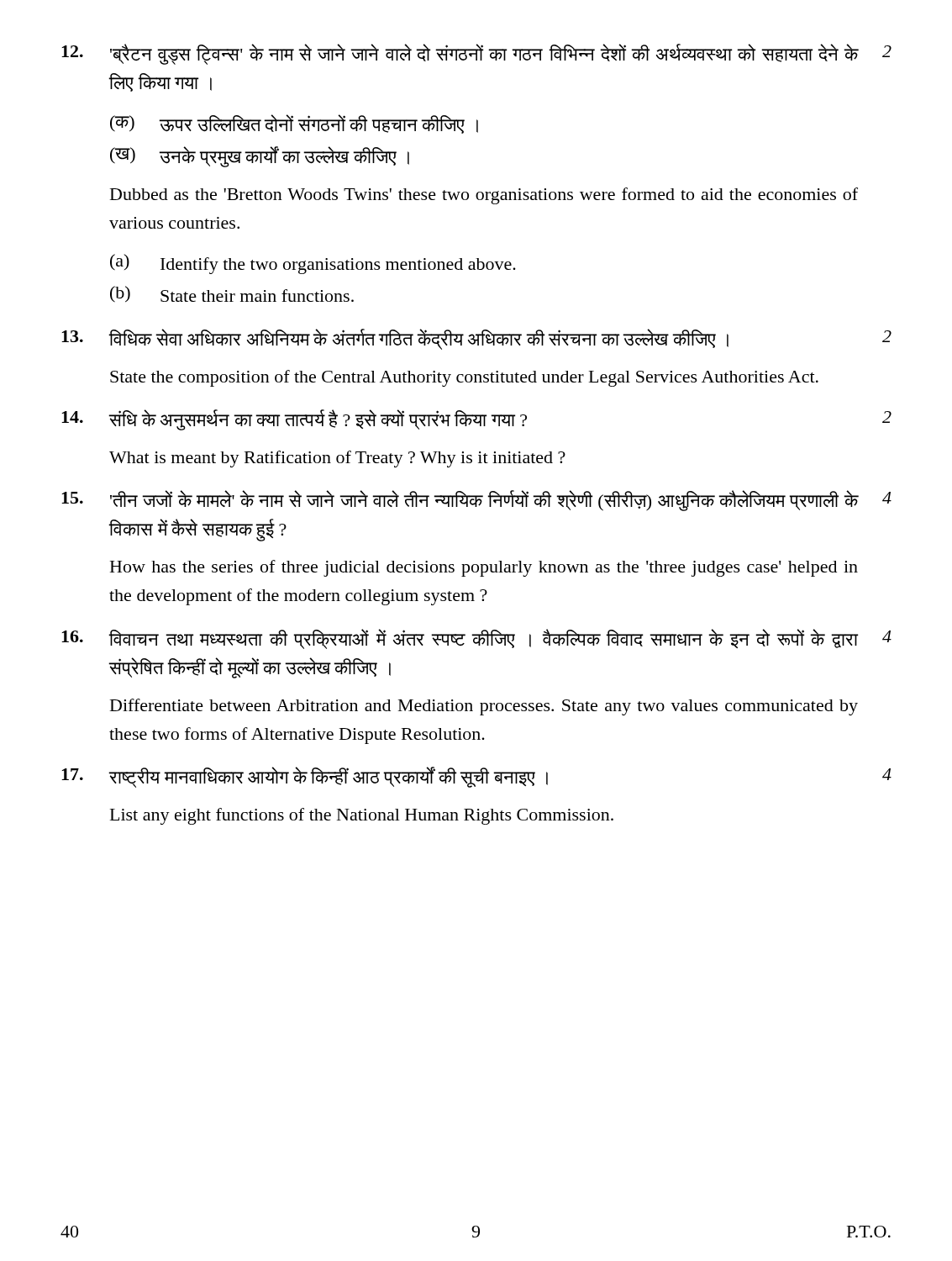Viewport: 952px width, 1261px height.
Task: Point to the element starting "12. 'ब्रैटन वुड्स ट्विन्स' के"
Action: pyautogui.click(x=476, y=54)
